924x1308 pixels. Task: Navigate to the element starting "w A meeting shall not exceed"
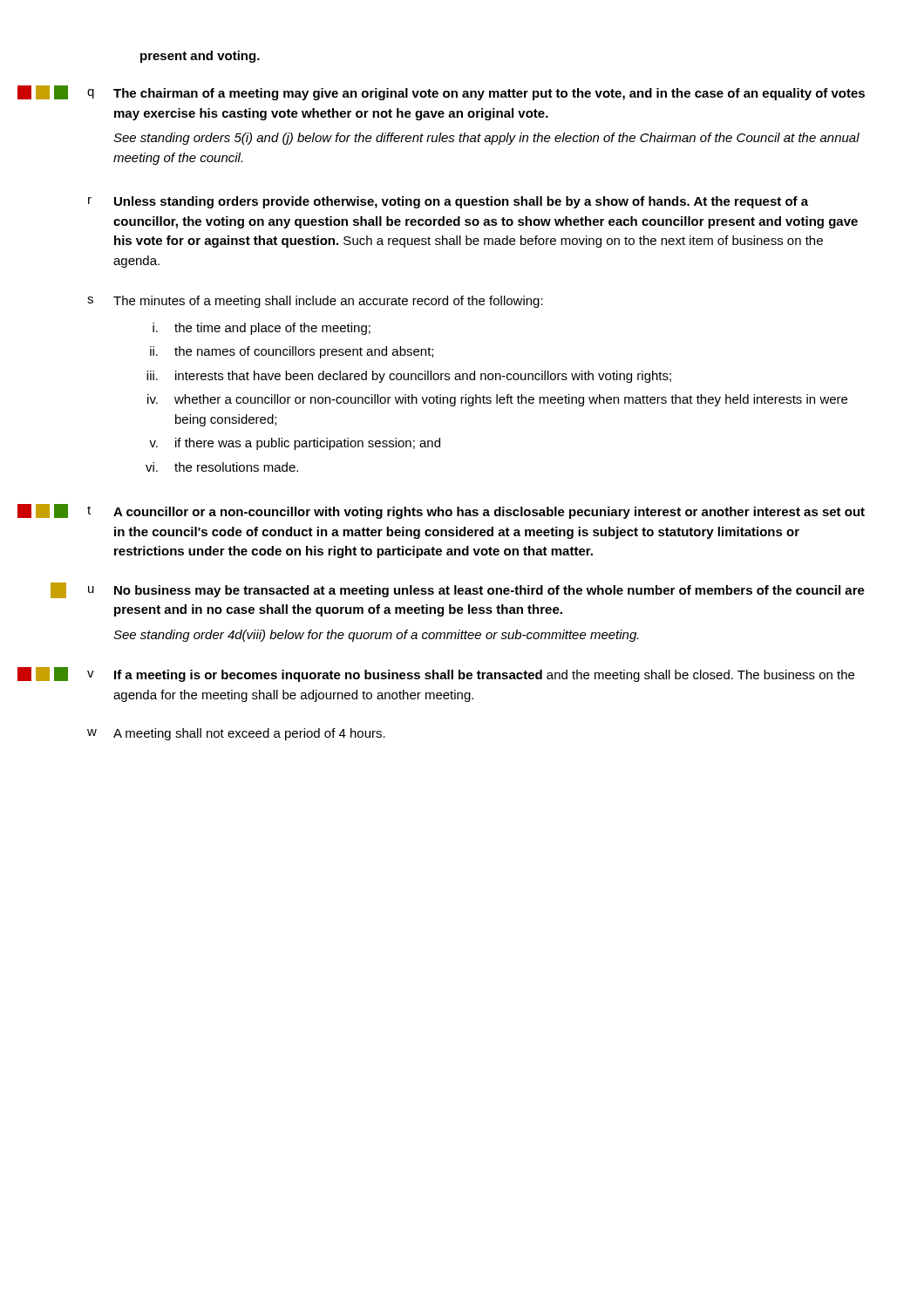coord(236,734)
